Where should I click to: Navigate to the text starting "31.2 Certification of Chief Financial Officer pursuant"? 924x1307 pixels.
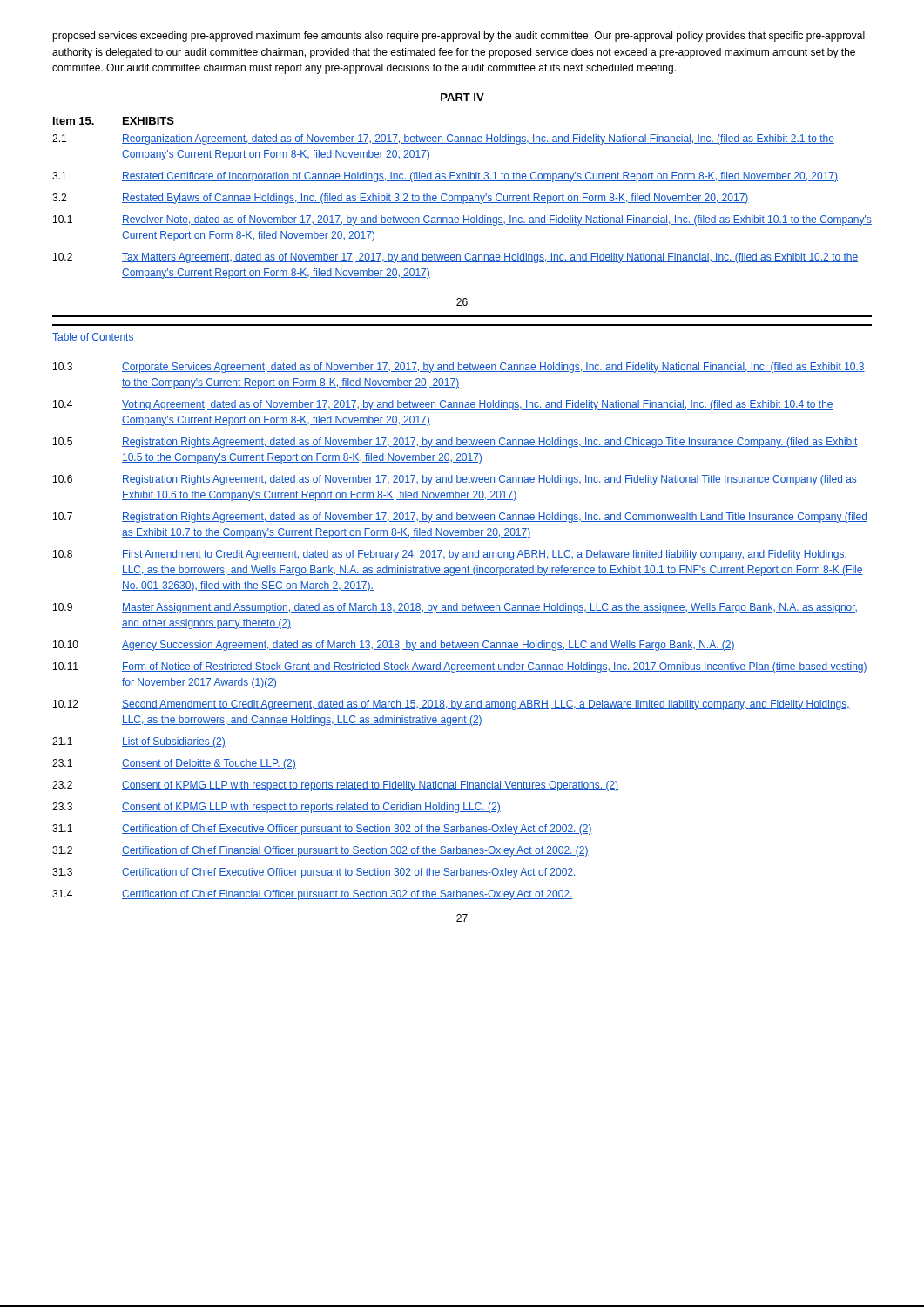(x=462, y=850)
